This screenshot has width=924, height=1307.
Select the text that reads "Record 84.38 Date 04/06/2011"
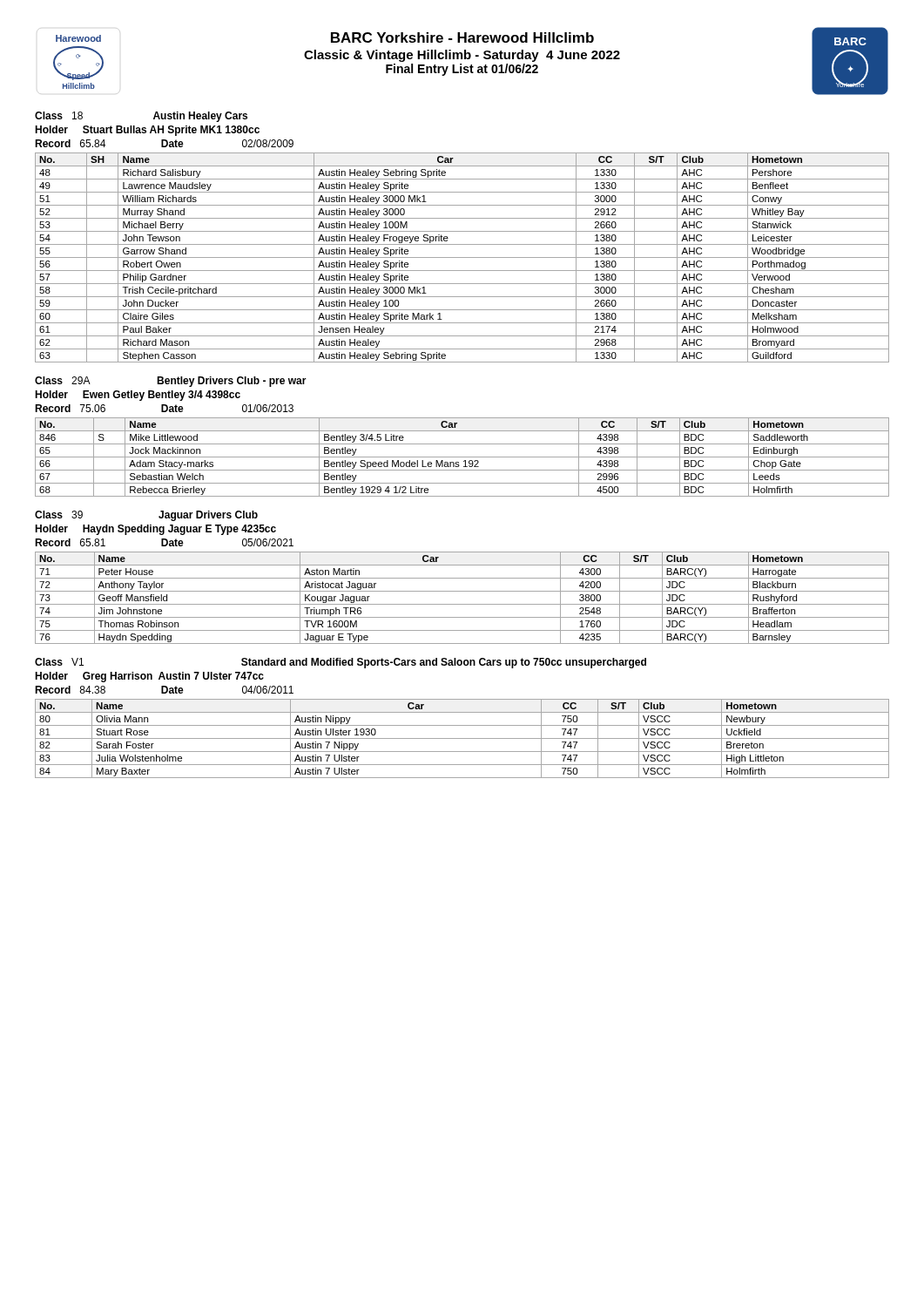pyautogui.click(x=164, y=690)
